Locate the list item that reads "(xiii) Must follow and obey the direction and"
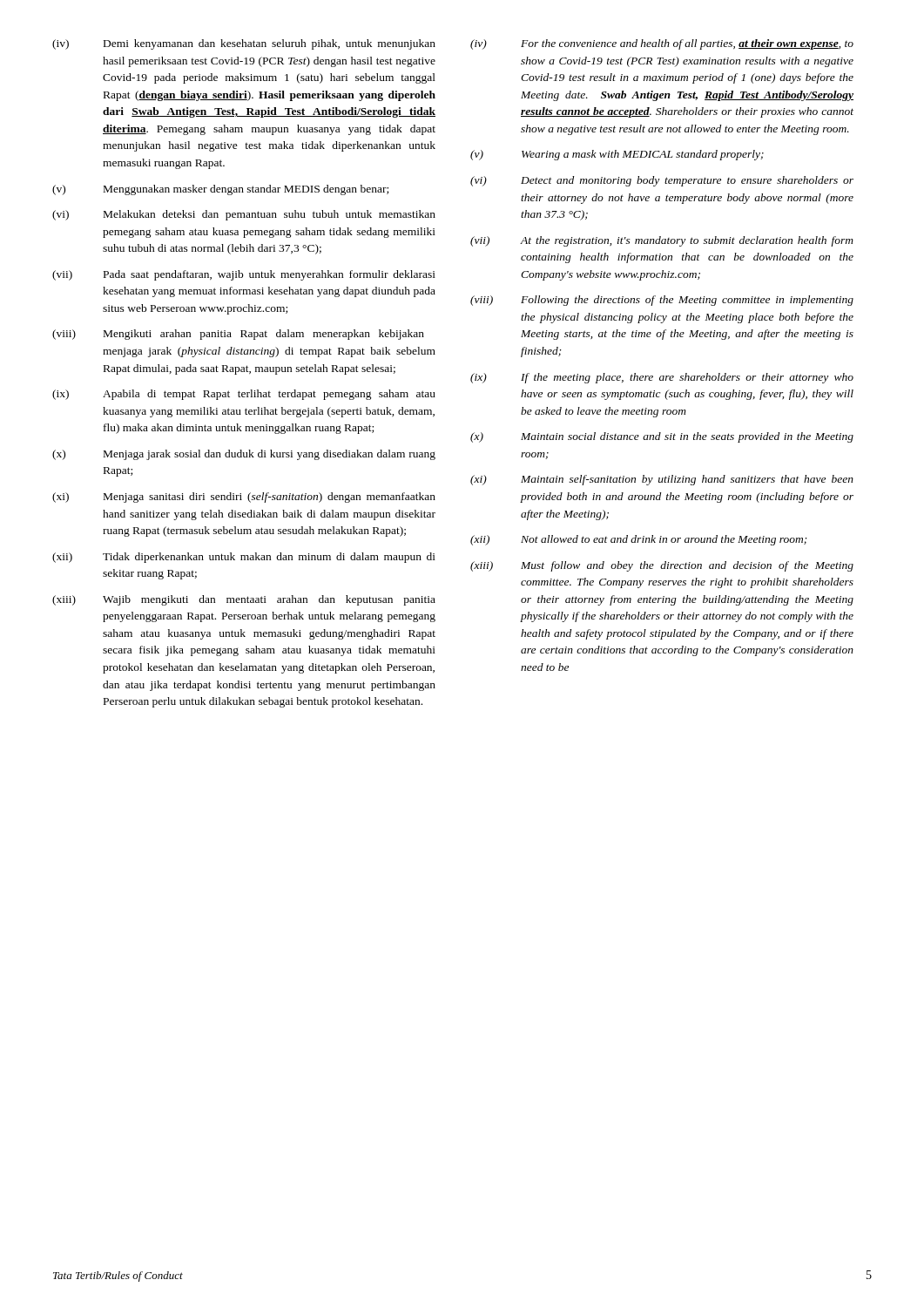Image resolution: width=924 pixels, height=1307 pixels. click(x=662, y=616)
